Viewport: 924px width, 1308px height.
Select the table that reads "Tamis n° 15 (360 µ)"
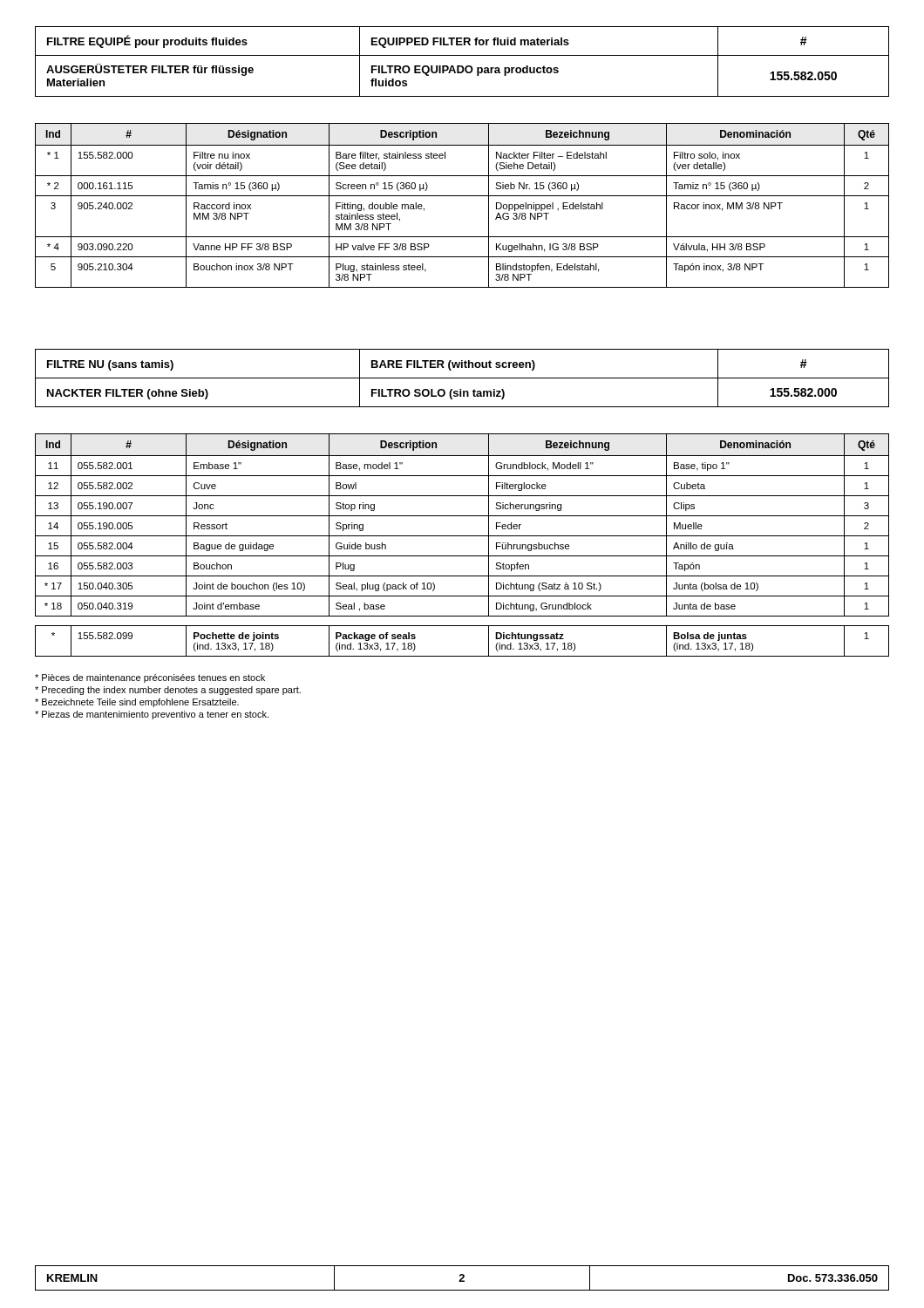pyautogui.click(x=462, y=205)
